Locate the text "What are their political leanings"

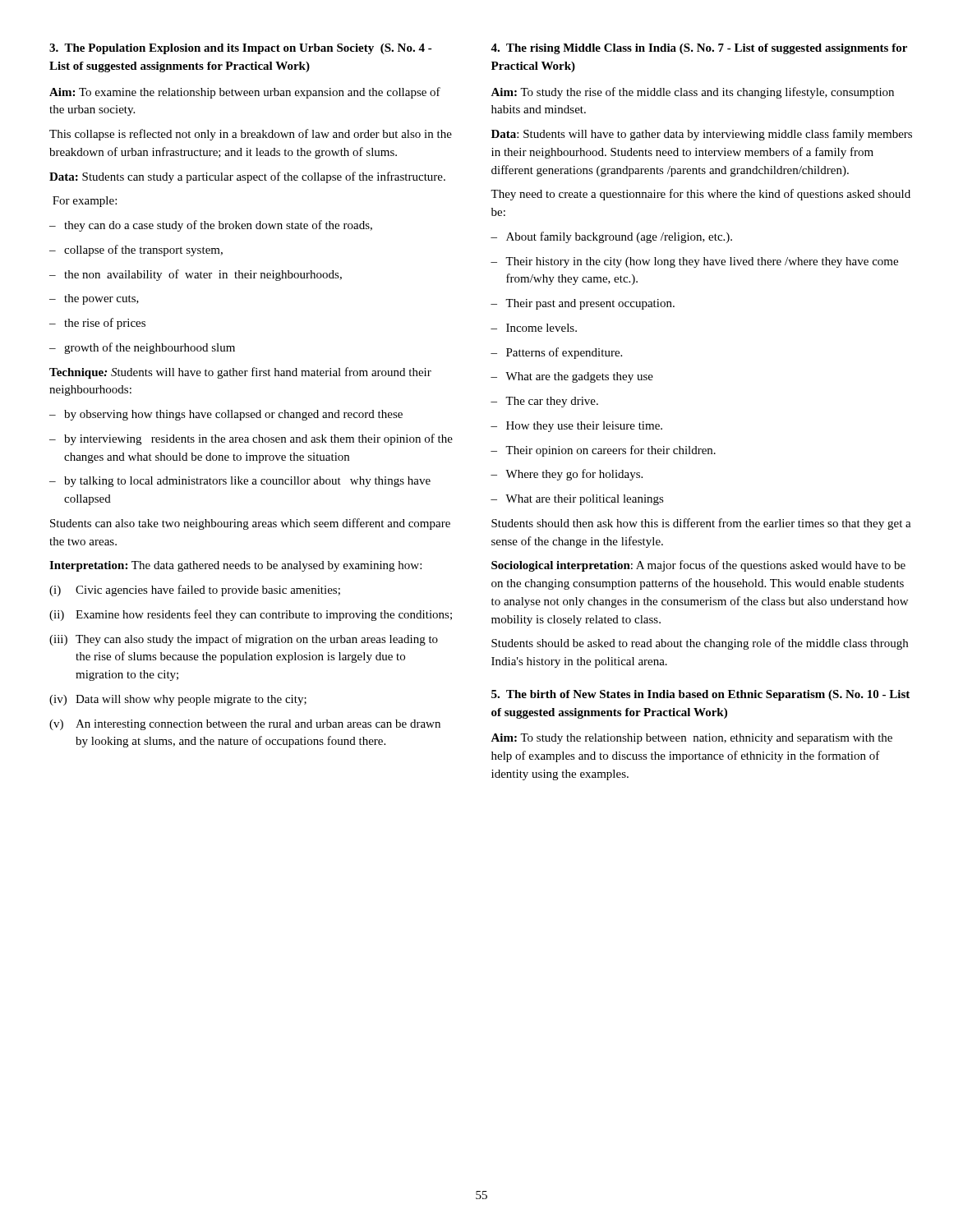(x=577, y=500)
